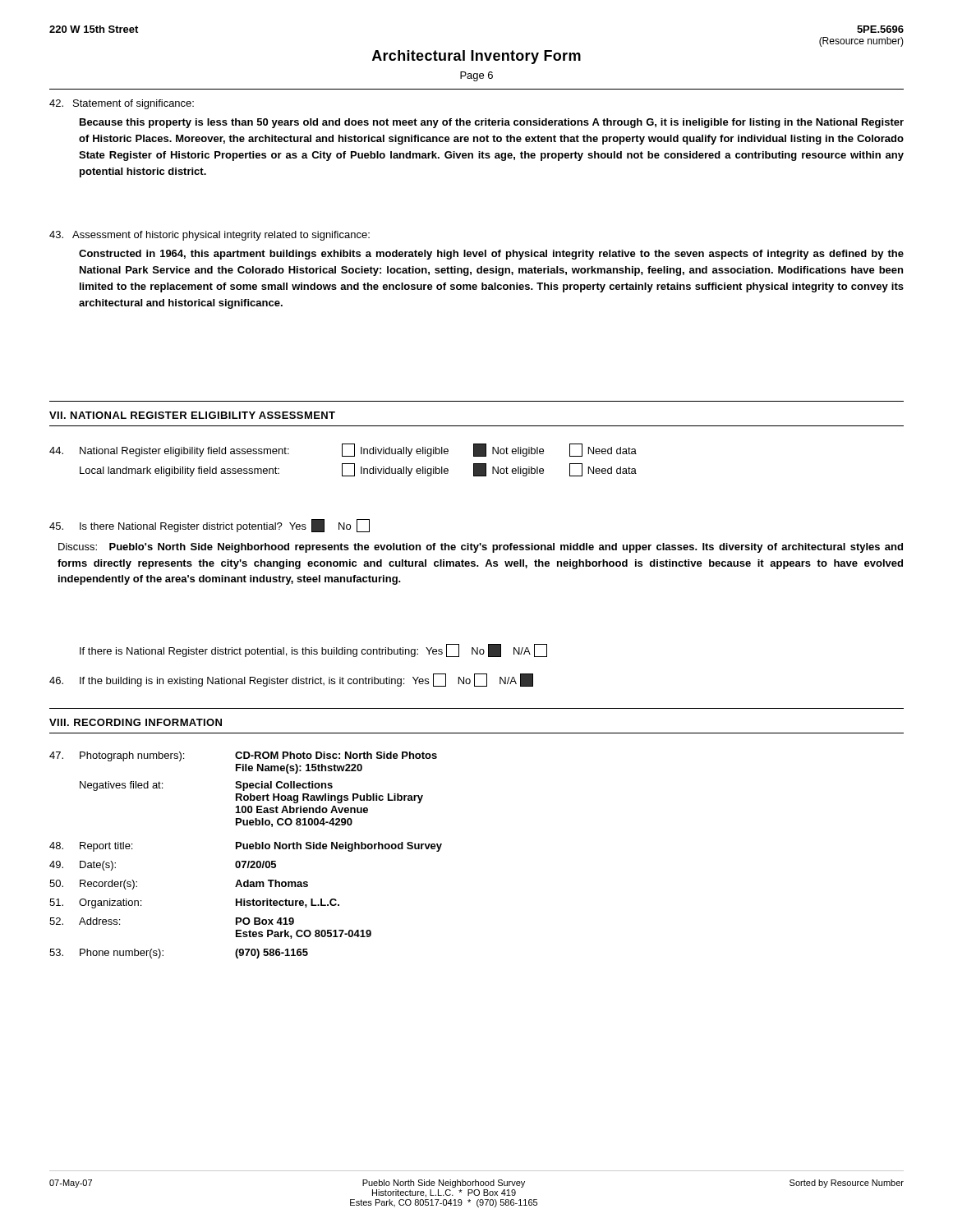Click on the text block with the text "If there is National Register district potential,"
The image size is (953, 1232).
(x=313, y=650)
